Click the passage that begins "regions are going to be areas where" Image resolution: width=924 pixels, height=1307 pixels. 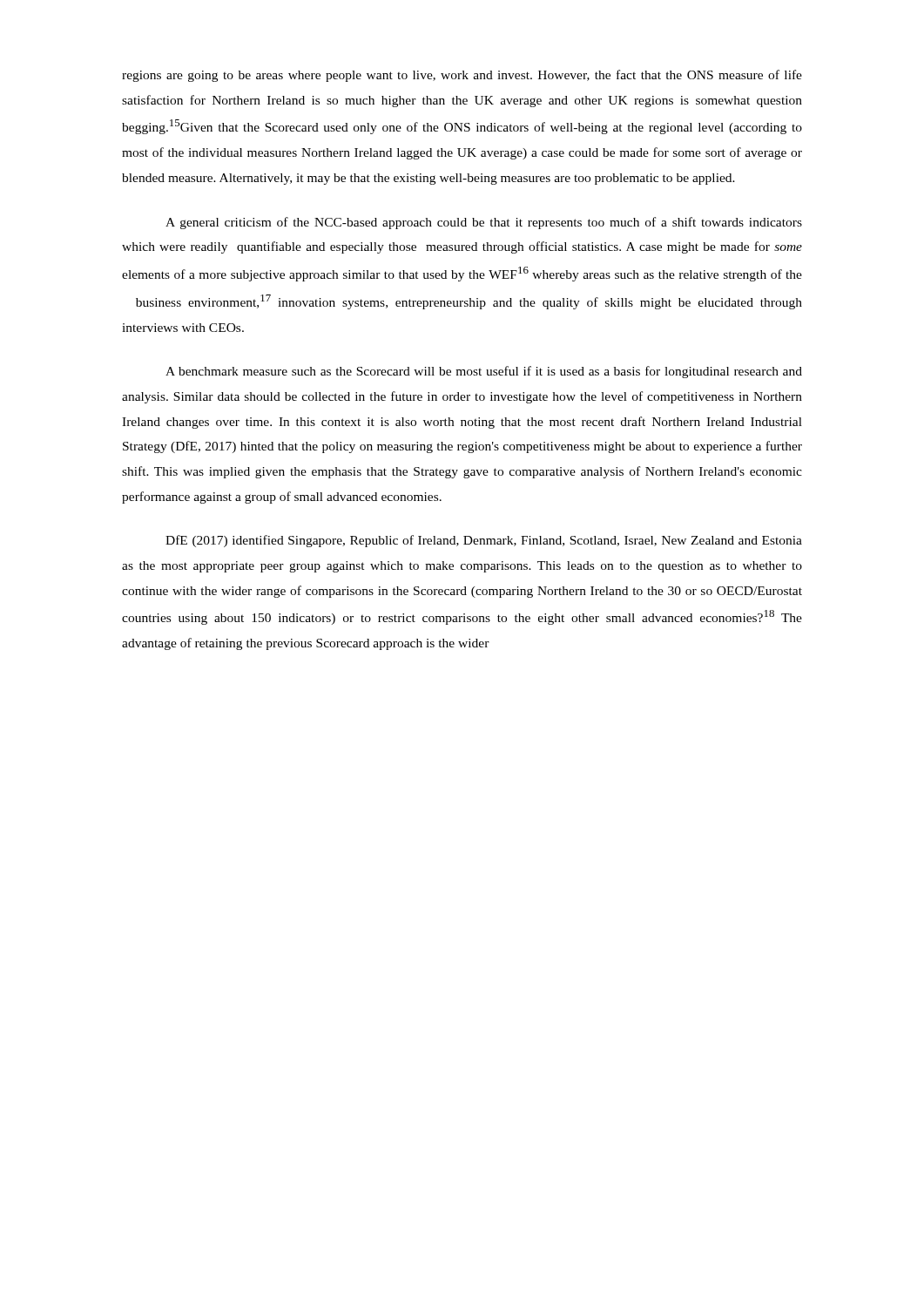[x=462, y=126]
